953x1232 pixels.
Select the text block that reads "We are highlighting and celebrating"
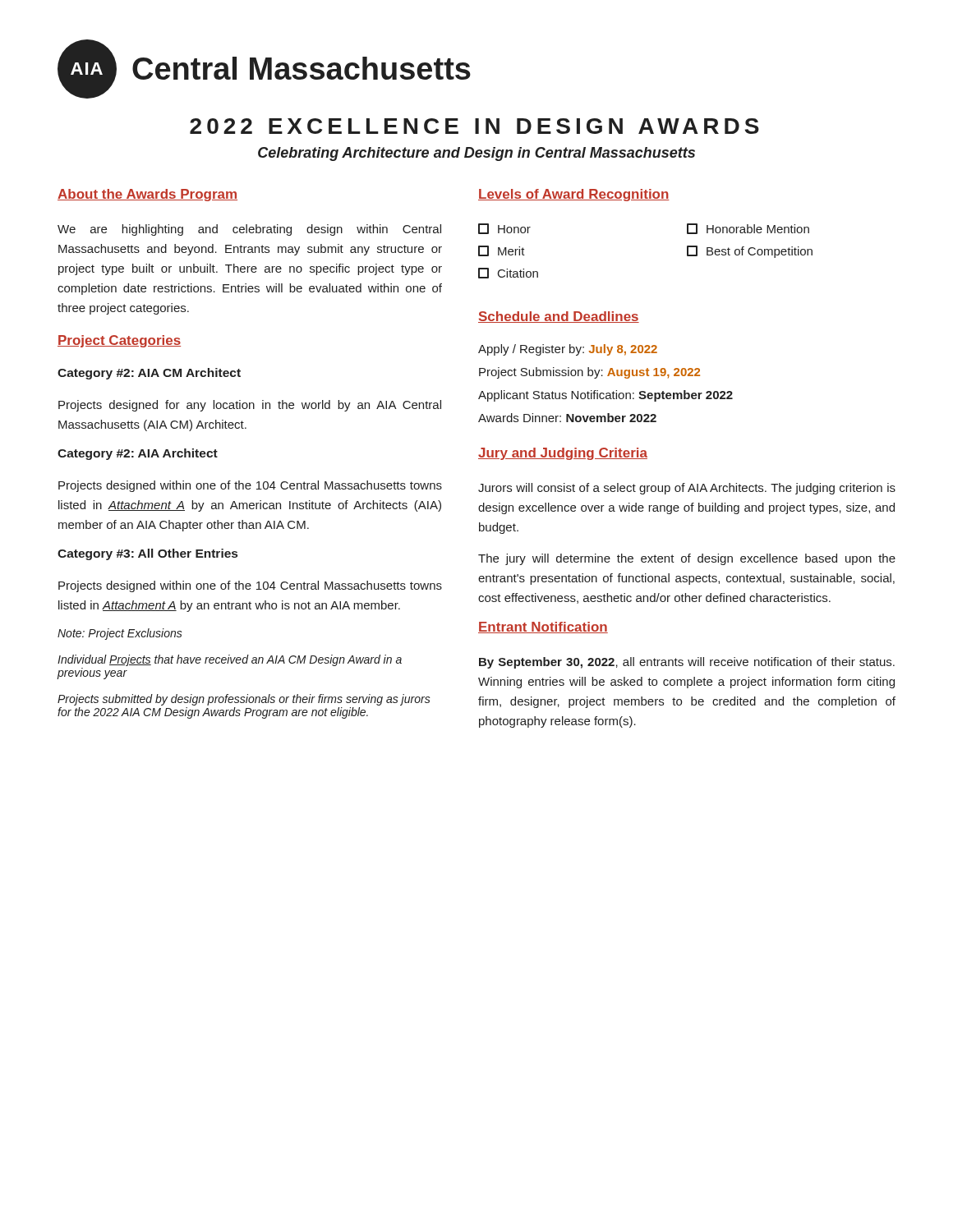[250, 268]
